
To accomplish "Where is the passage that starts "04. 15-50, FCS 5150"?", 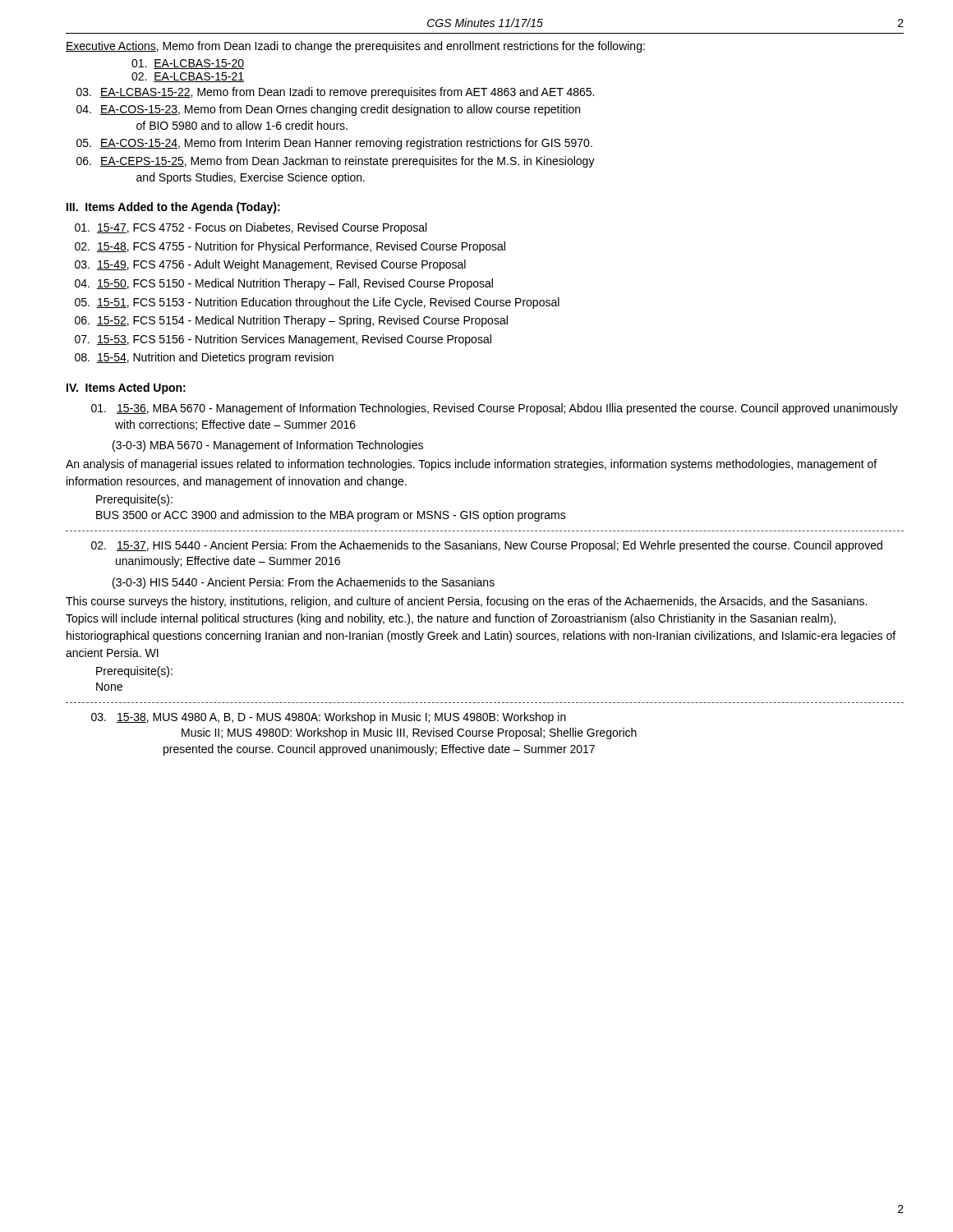I will [280, 284].
